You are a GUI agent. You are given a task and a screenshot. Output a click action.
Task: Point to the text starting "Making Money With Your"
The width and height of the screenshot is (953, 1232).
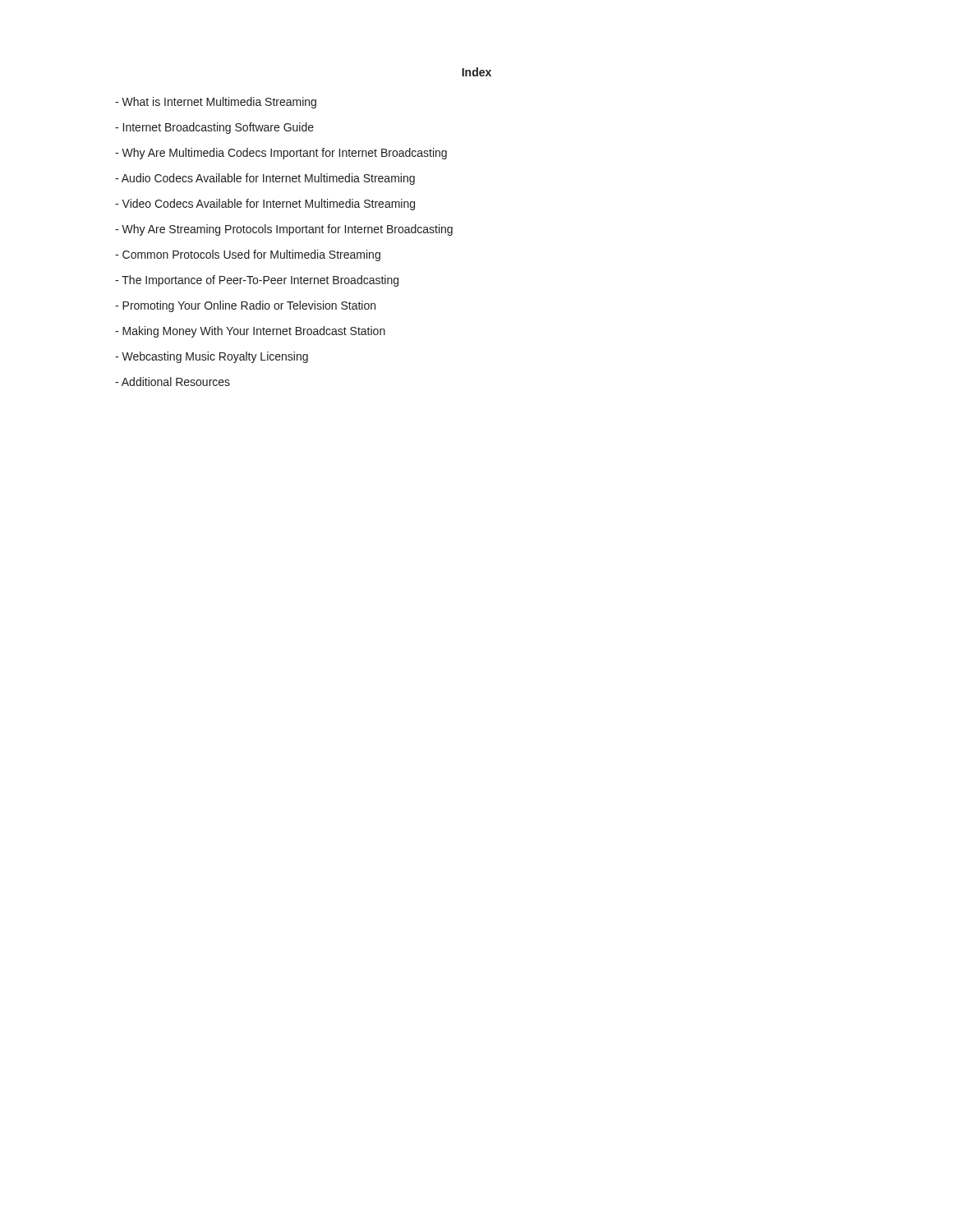[250, 331]
